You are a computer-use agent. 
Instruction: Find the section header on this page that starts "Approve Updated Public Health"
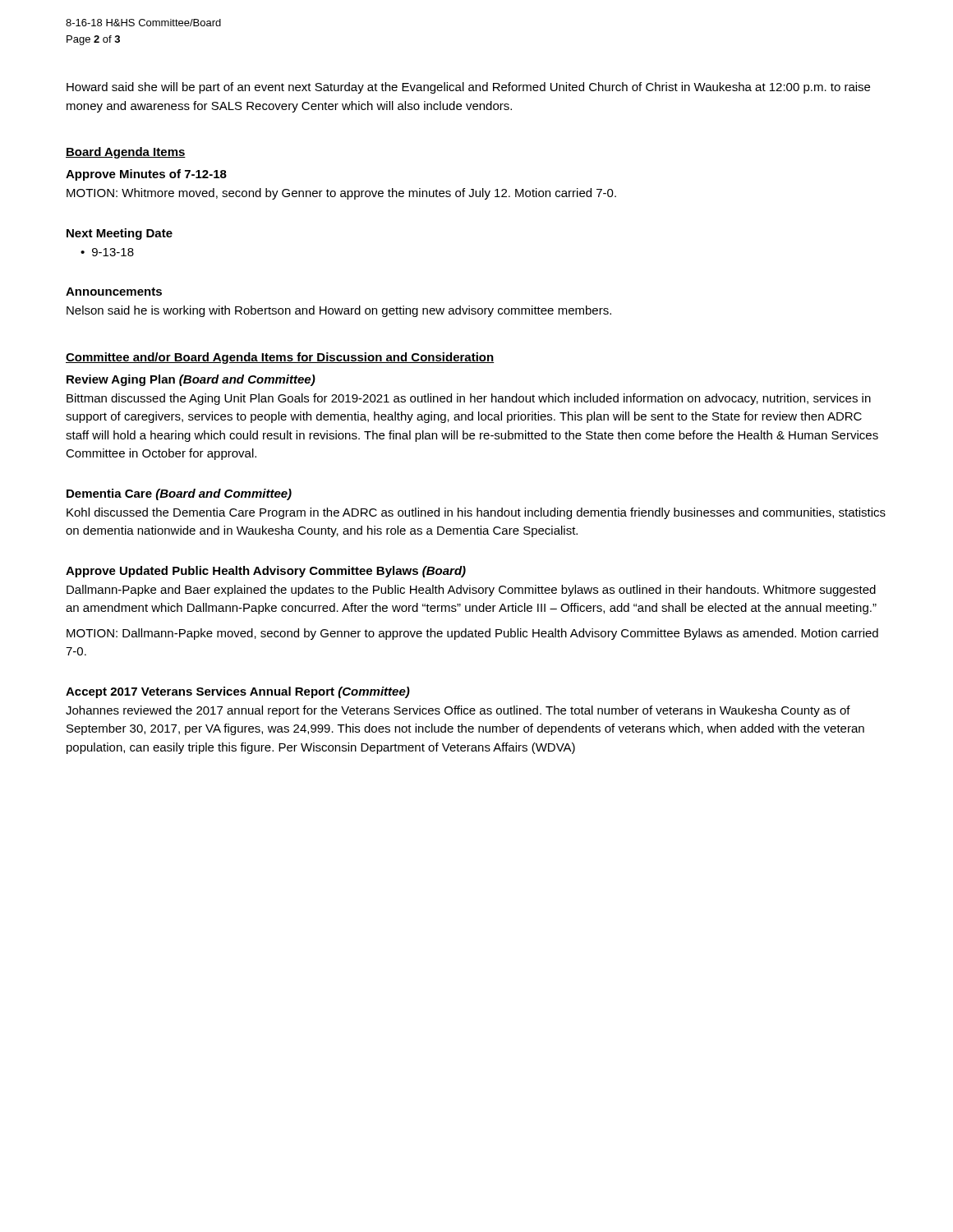(x=266, y=570)
